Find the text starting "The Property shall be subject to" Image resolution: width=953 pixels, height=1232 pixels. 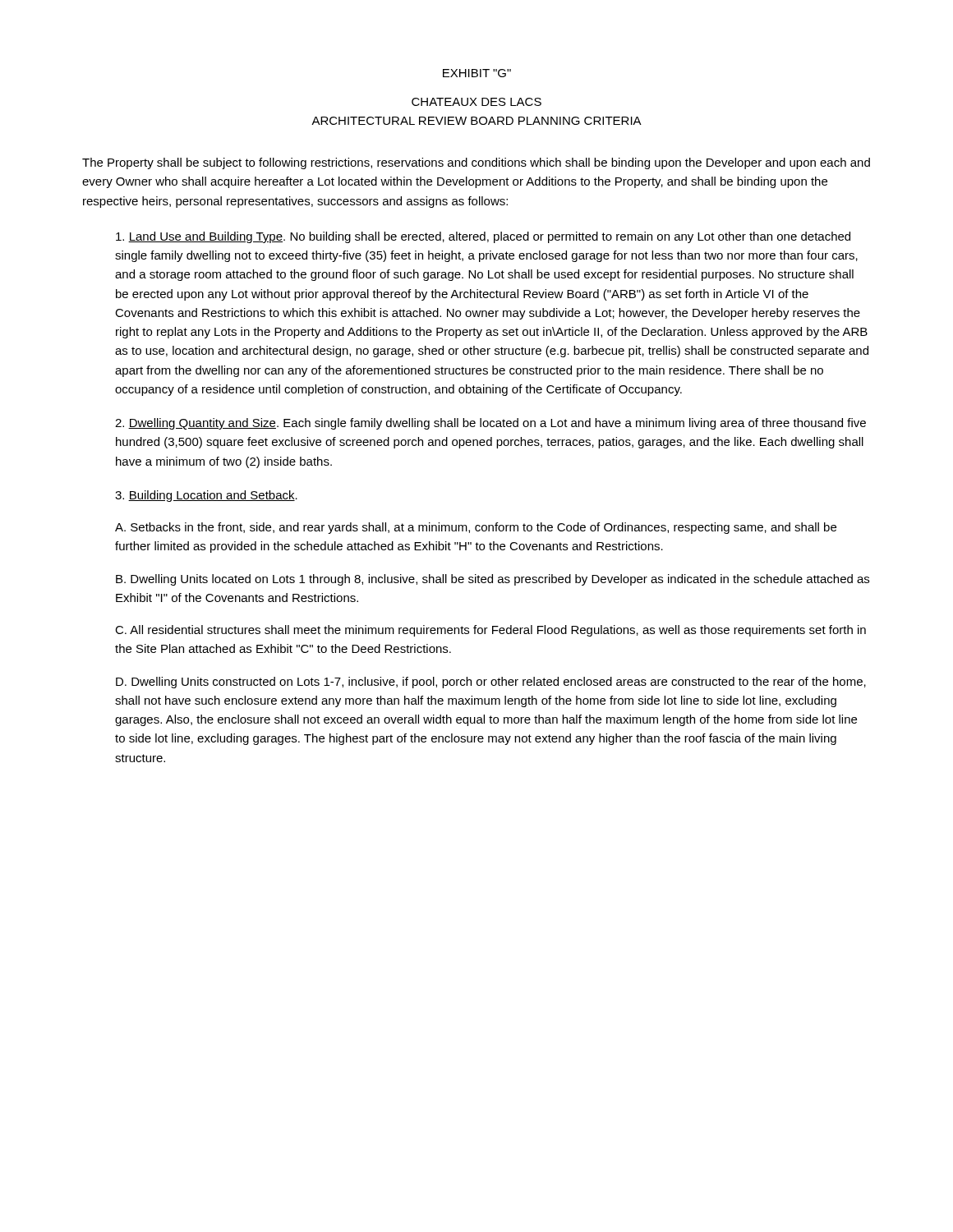coord(476,181)
